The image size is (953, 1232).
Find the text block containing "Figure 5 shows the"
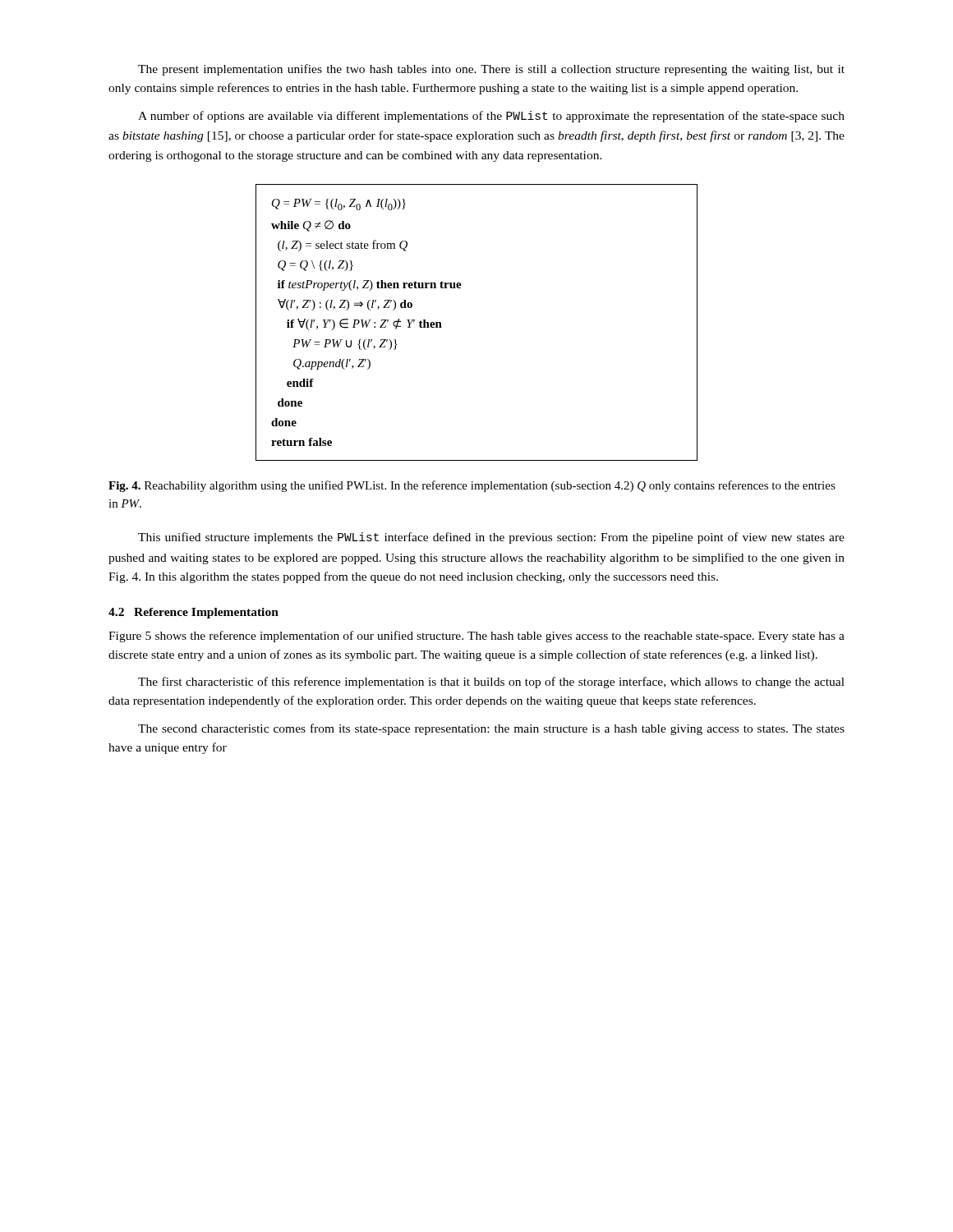click(x=476, y=691)
